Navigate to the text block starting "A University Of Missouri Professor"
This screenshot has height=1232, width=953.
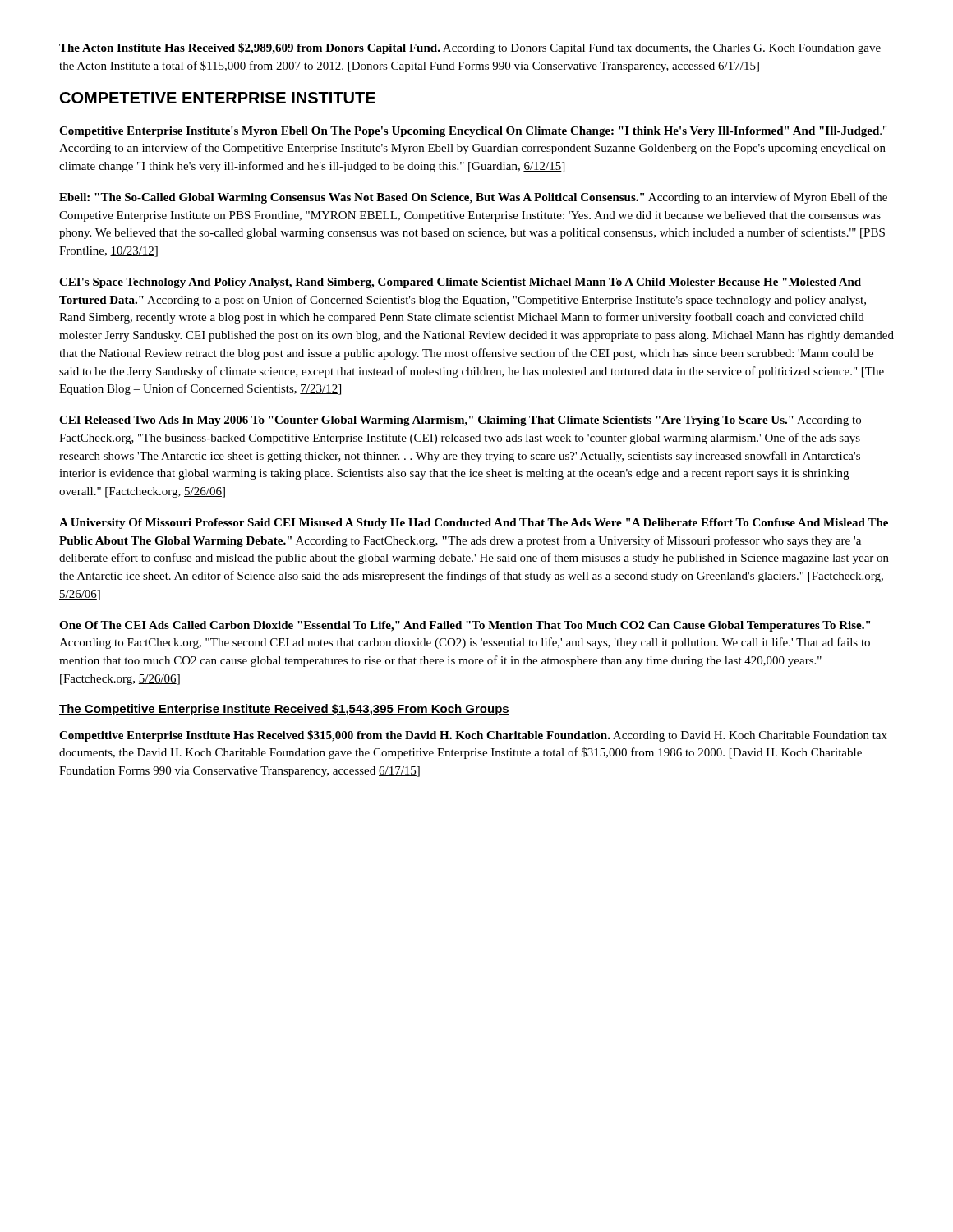(474, 558)
